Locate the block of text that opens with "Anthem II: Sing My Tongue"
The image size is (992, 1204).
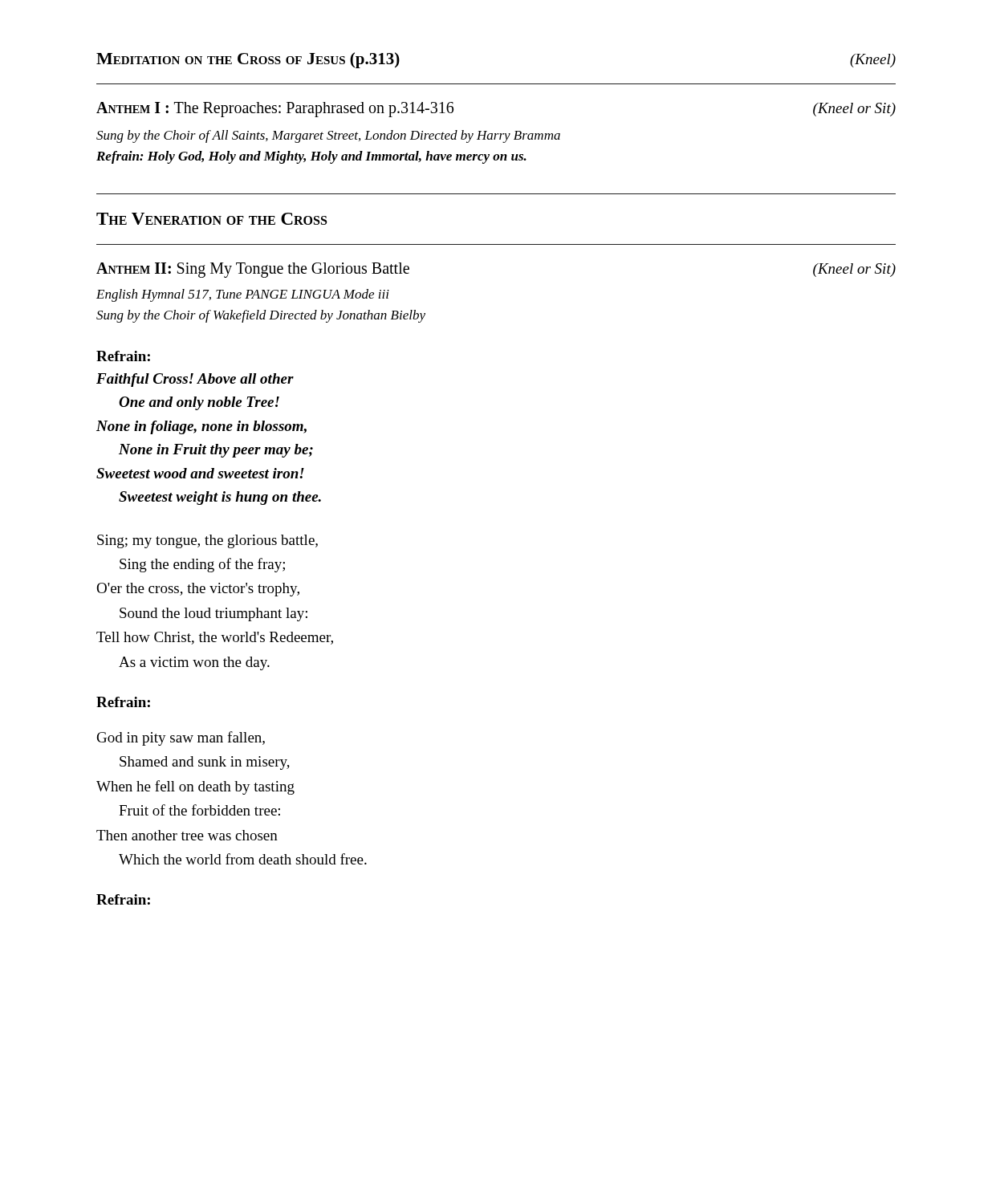253,268
